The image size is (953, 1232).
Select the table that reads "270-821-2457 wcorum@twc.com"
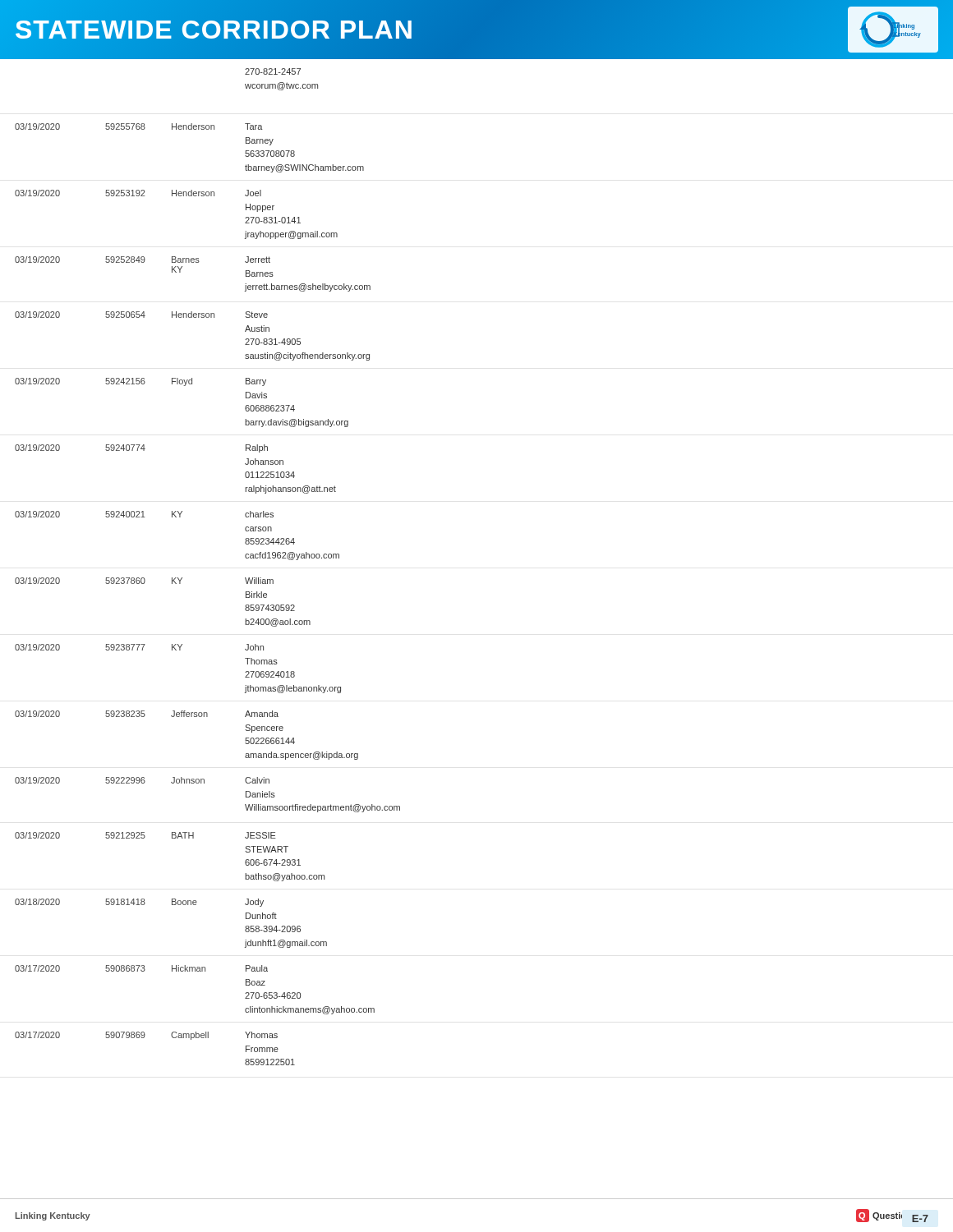[476, 87]
